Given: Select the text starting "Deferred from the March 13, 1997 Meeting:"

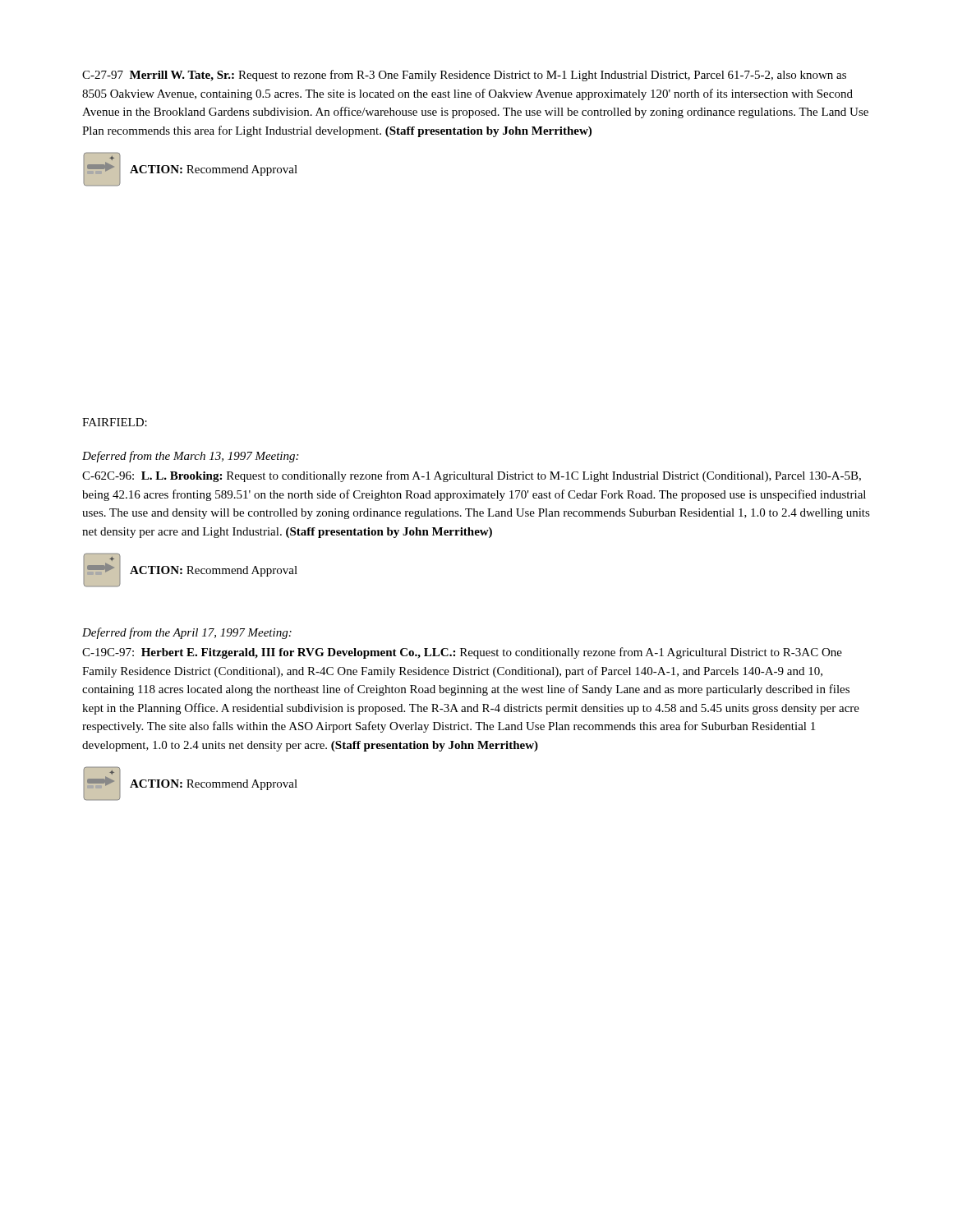Looking at the screenshot, I should (191, 456).
